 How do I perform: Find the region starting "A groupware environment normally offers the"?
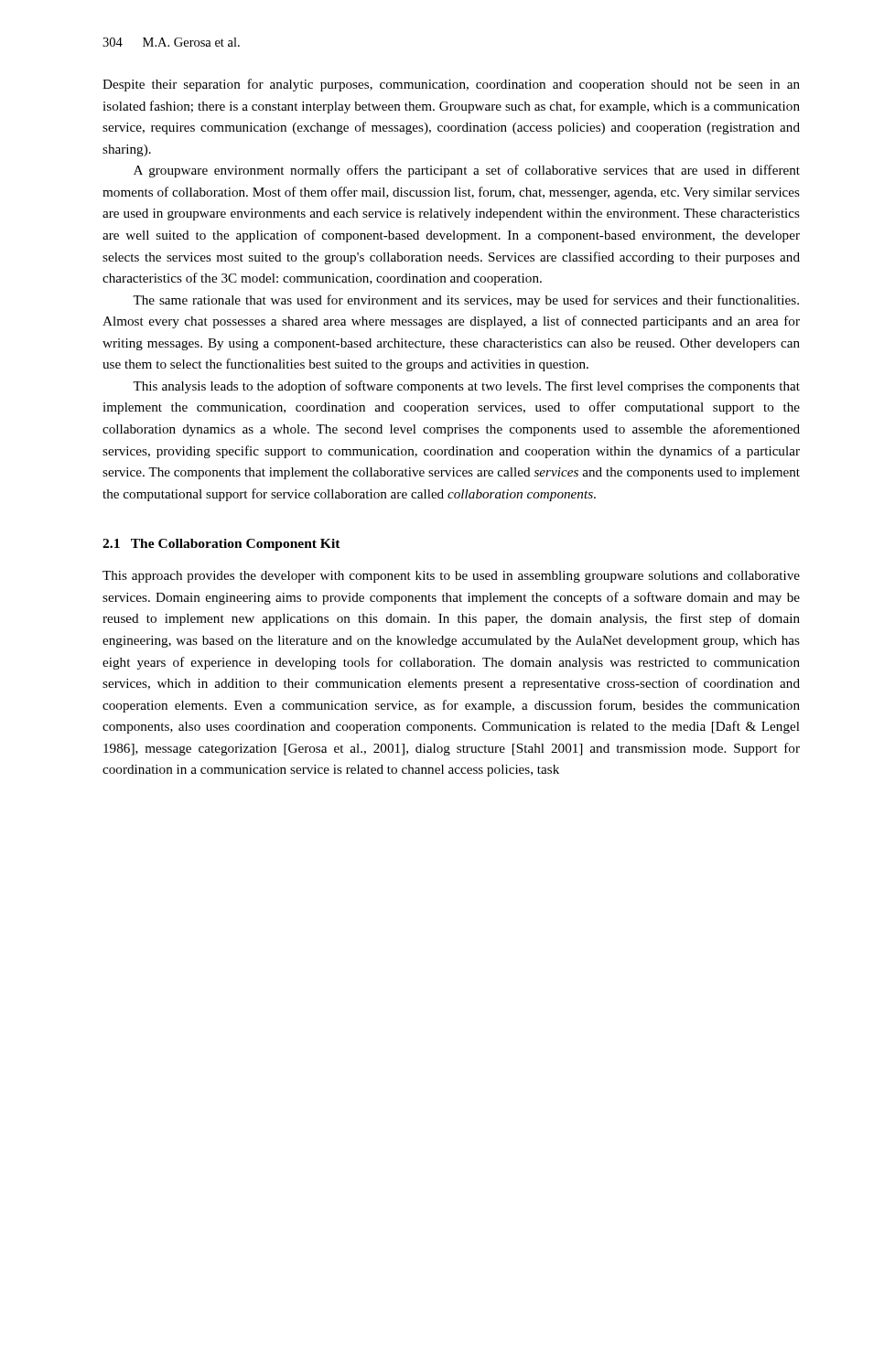(451, 224)
